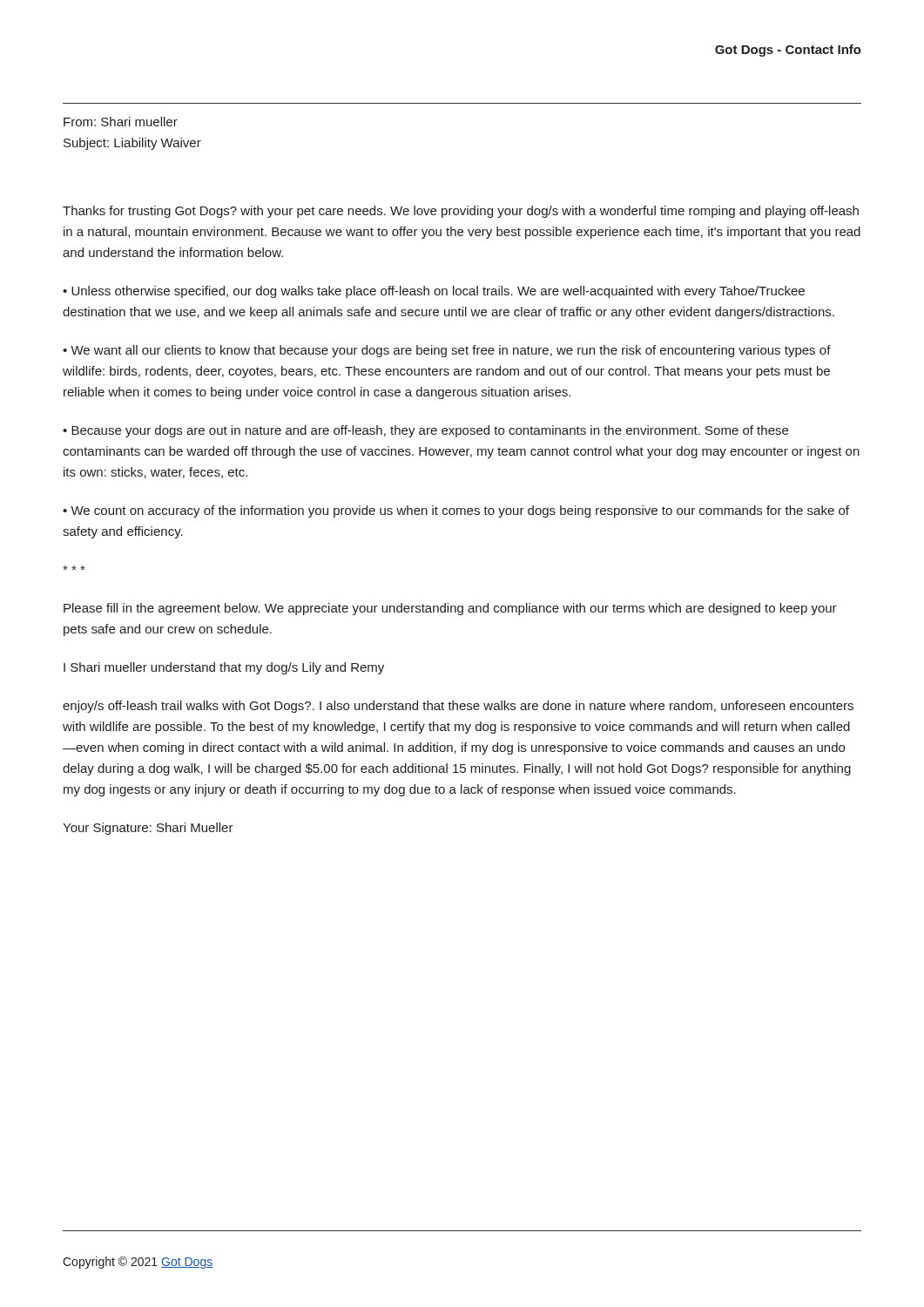Find the block on this page that starts "• We count"
Image resolution: width=924 pixels, height=1307 pixels.
click(x=462, y=521)
